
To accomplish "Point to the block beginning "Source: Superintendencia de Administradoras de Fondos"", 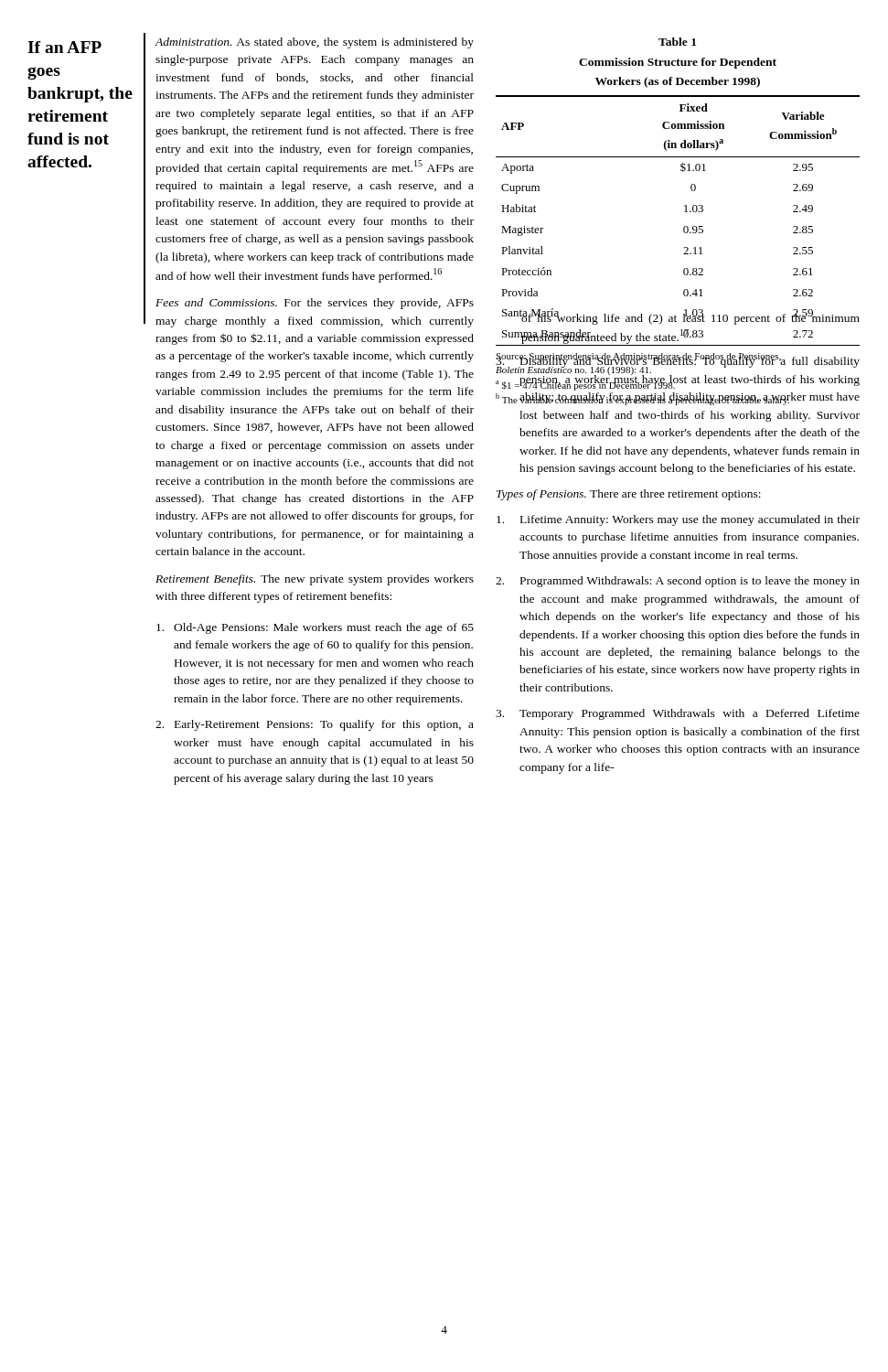I will tap(643, 378).
